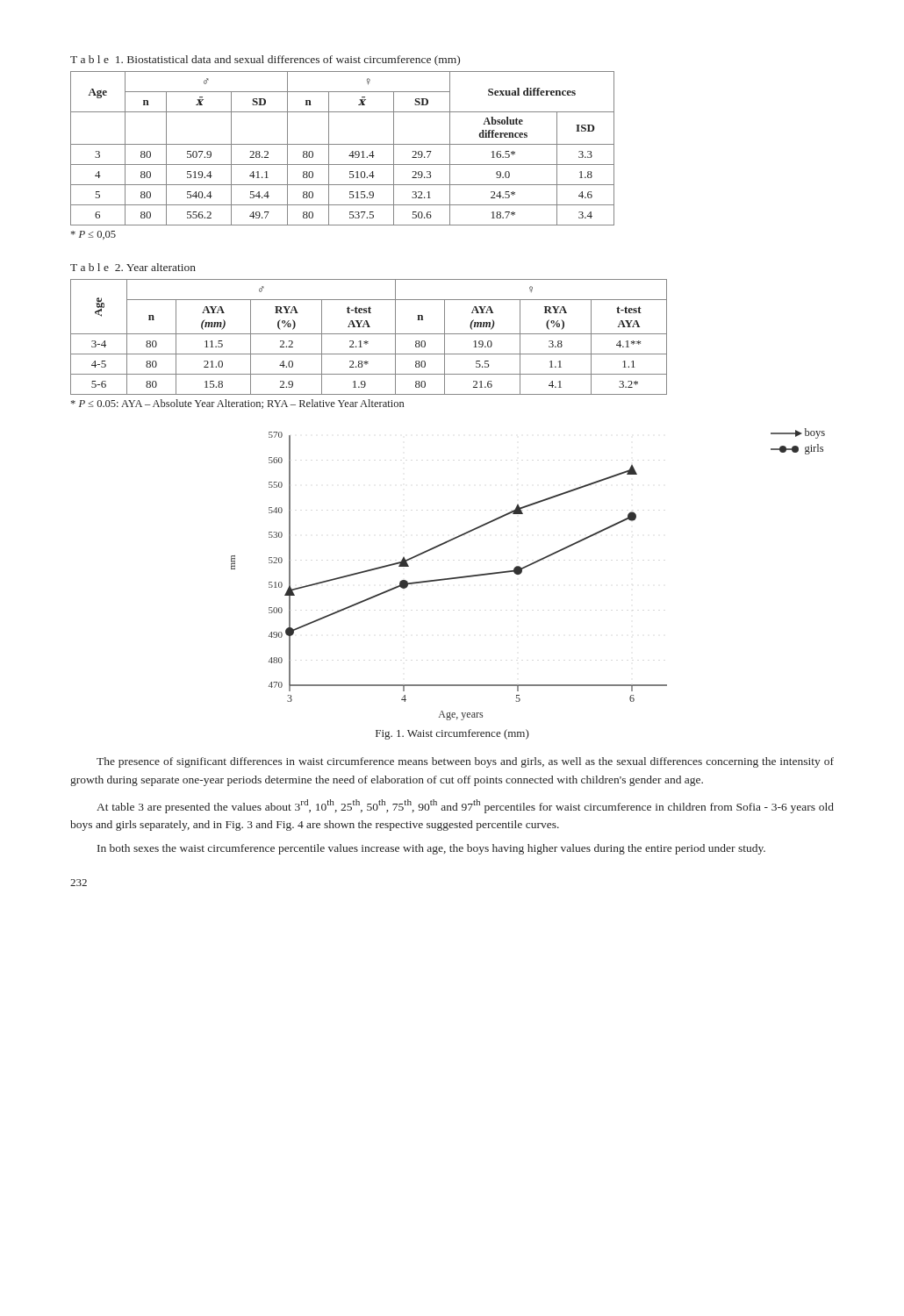The height and width of the screenshot is (1316, 904).
Task: Click on the table containing "AYA (mm)"
Action: (x=452, y=337)
